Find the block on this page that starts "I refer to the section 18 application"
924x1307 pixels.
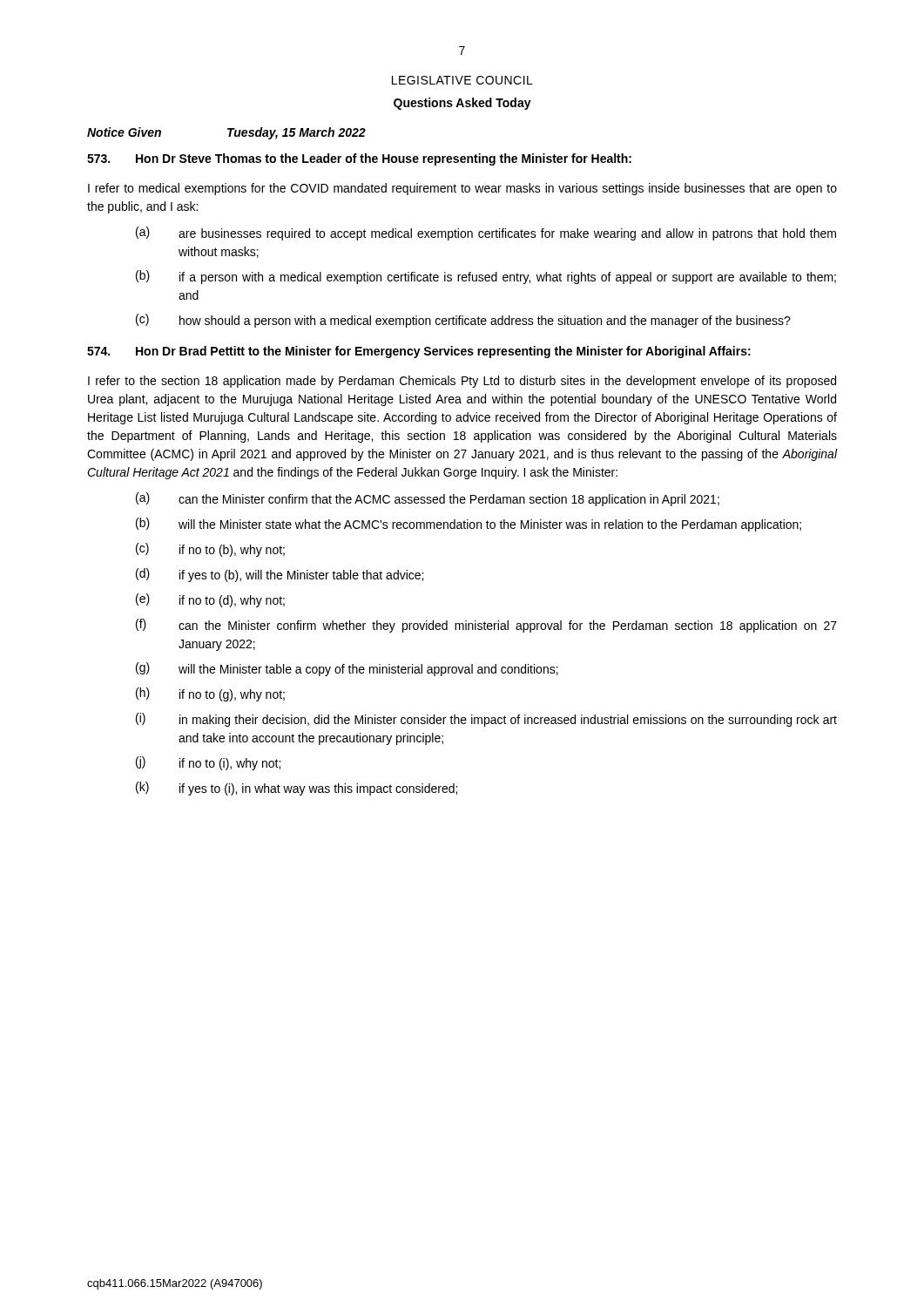pos(462,427)
